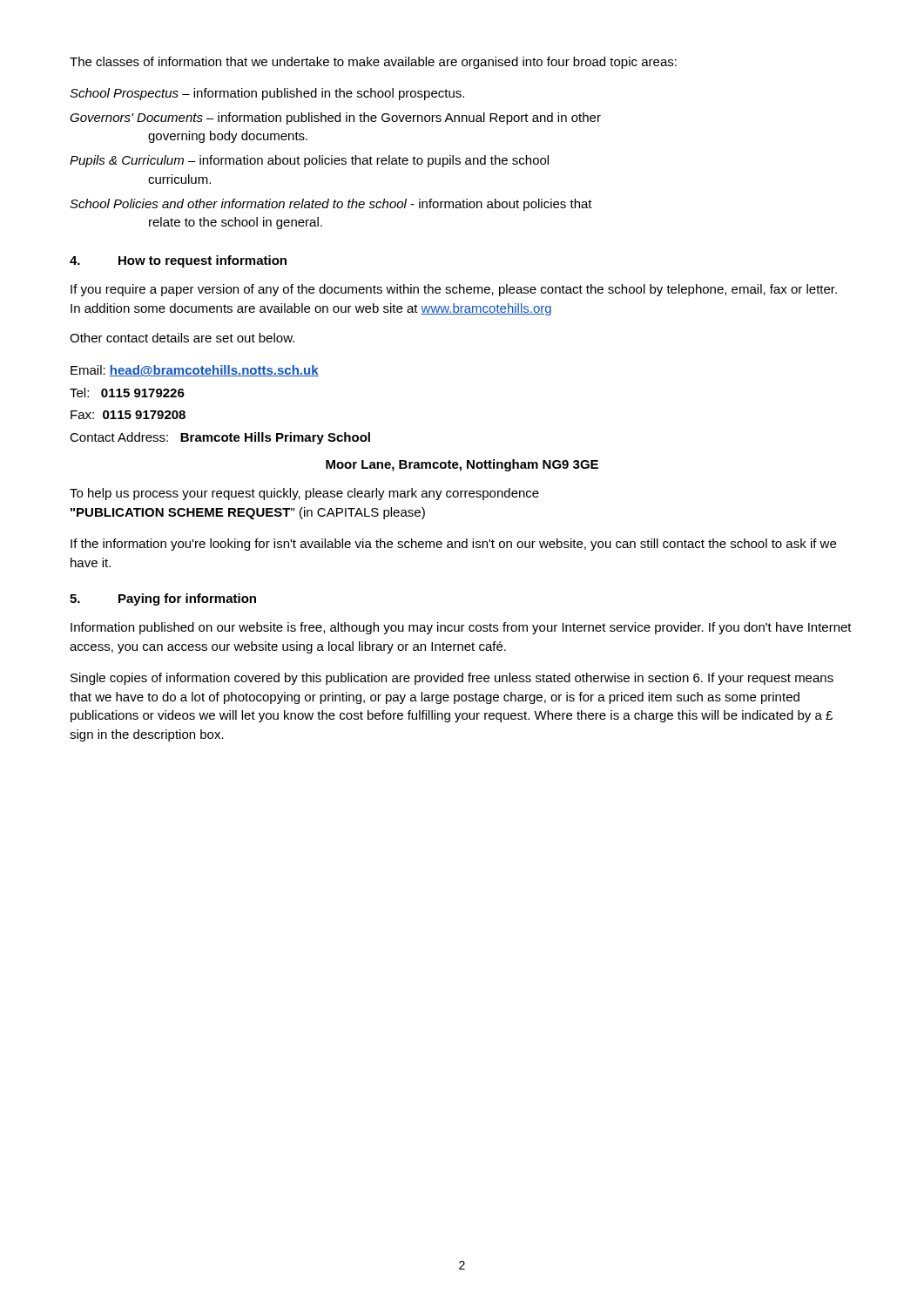Screen dimensions: 1307x924
Task: Point to the text block starting "If you require a paper version"
Action: pos(456,298)
